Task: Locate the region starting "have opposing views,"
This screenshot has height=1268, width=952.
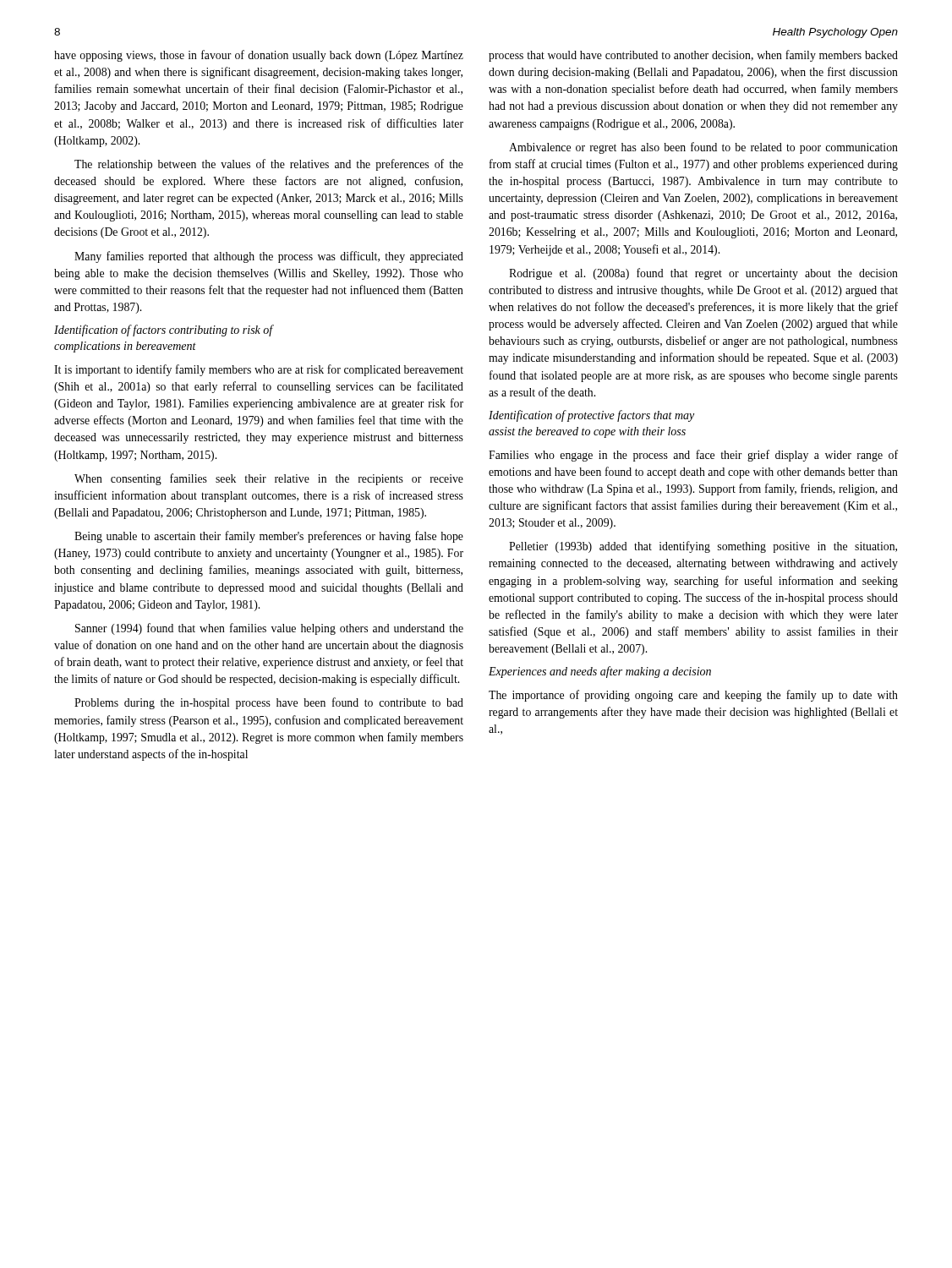Action: click(259, 98)
